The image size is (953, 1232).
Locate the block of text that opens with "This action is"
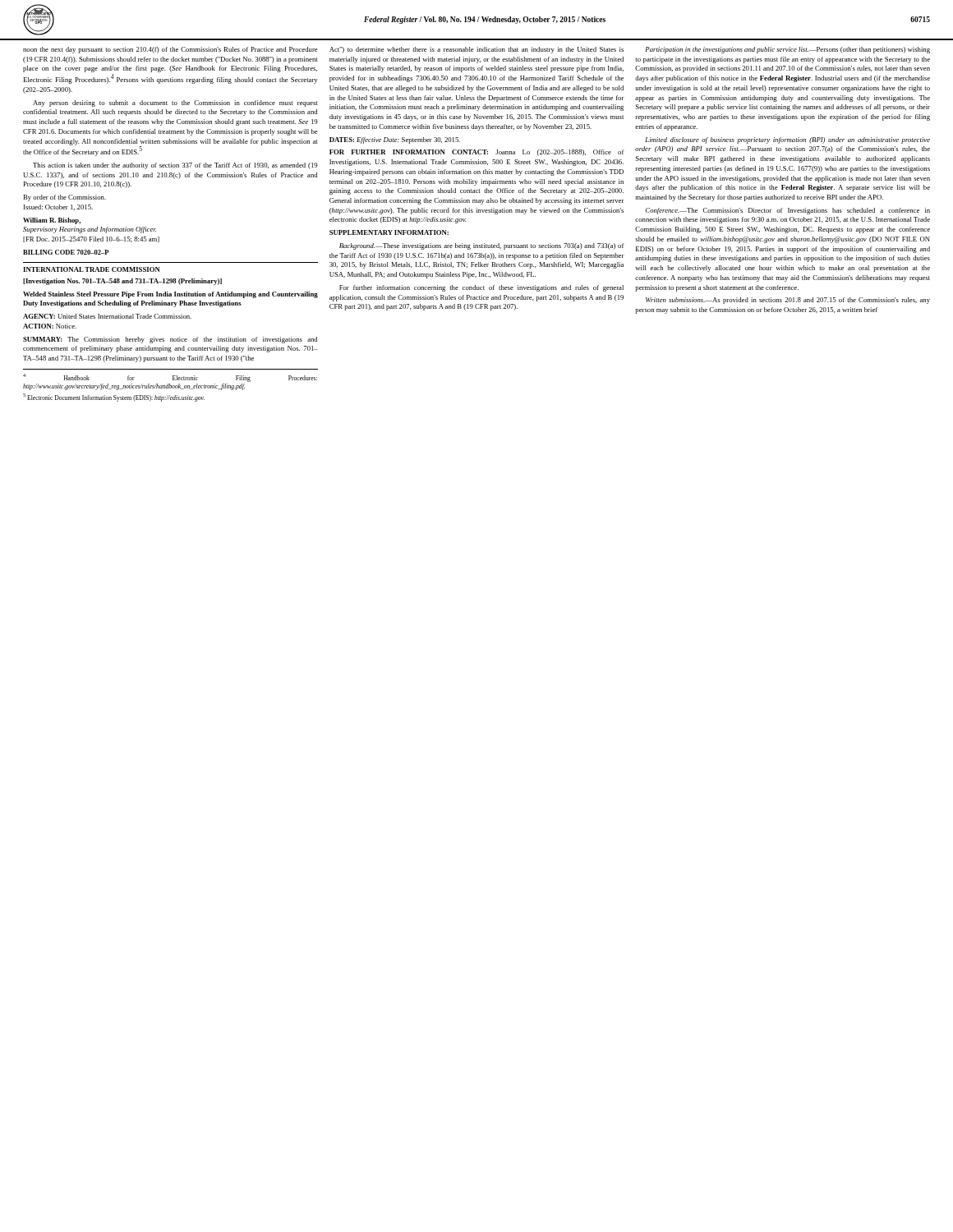tap(170, 175)
